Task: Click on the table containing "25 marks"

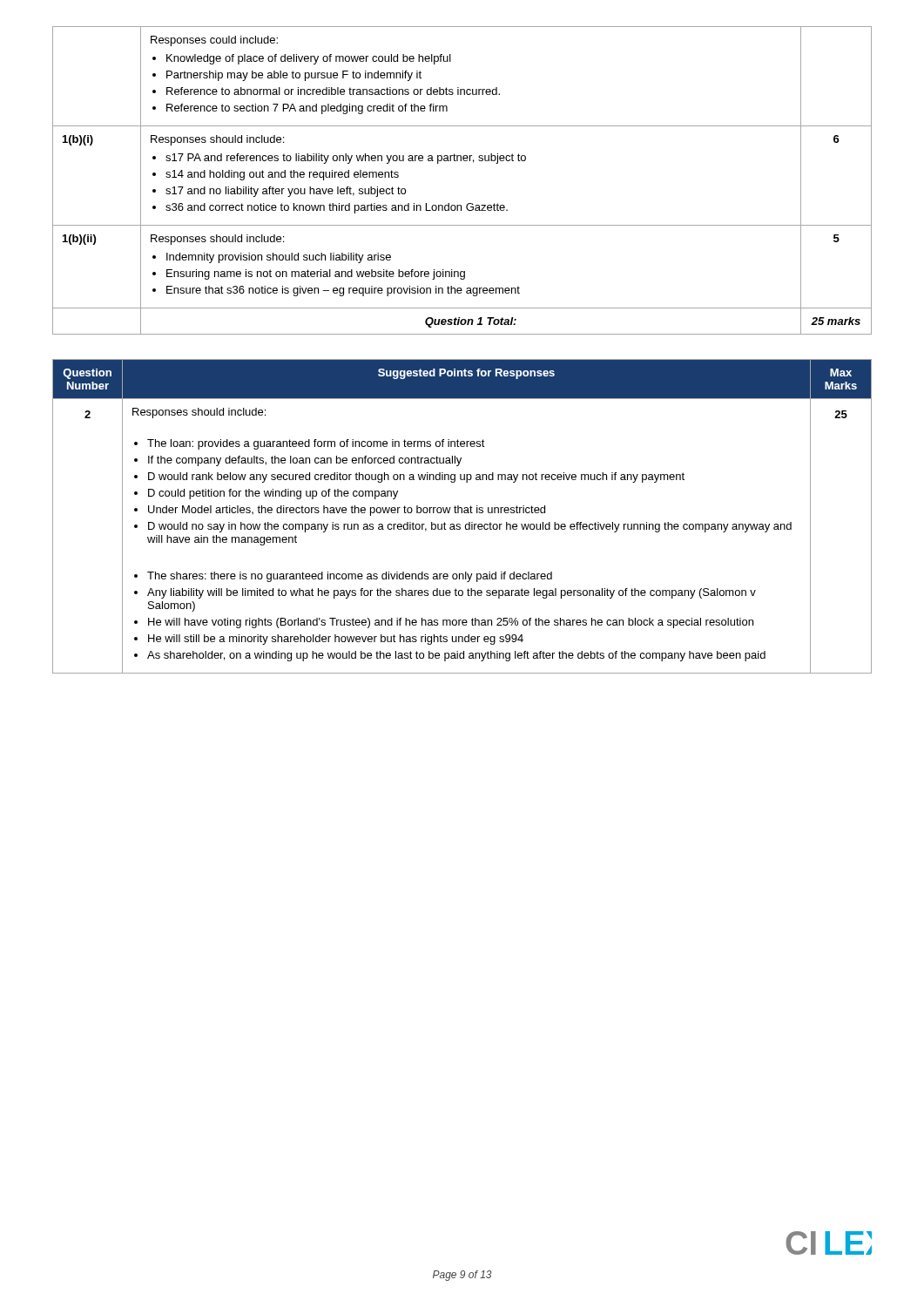Action: [x=462, y=180]
